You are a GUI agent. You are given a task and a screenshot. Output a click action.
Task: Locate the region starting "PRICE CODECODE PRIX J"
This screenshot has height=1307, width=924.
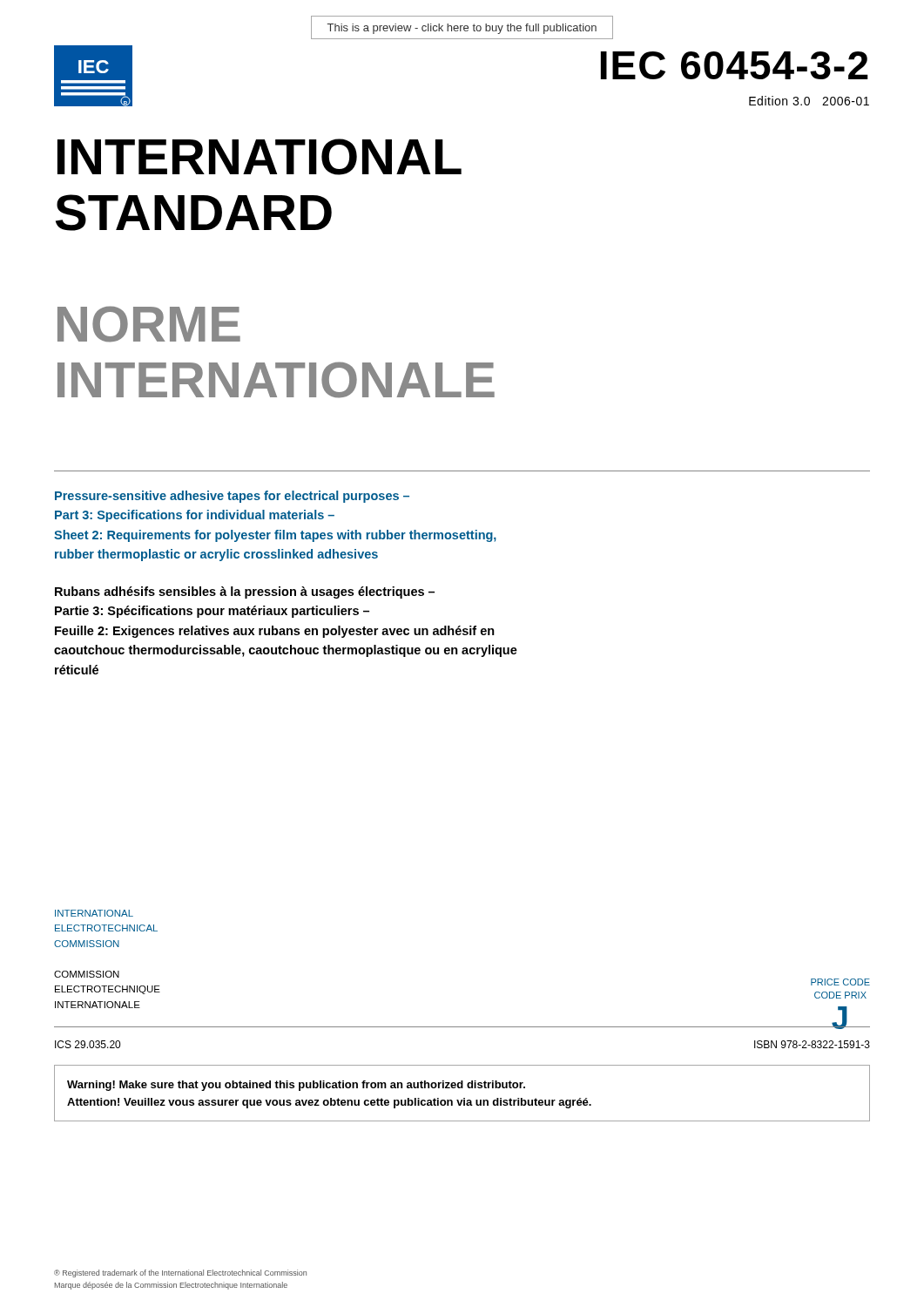(840, 1005)
